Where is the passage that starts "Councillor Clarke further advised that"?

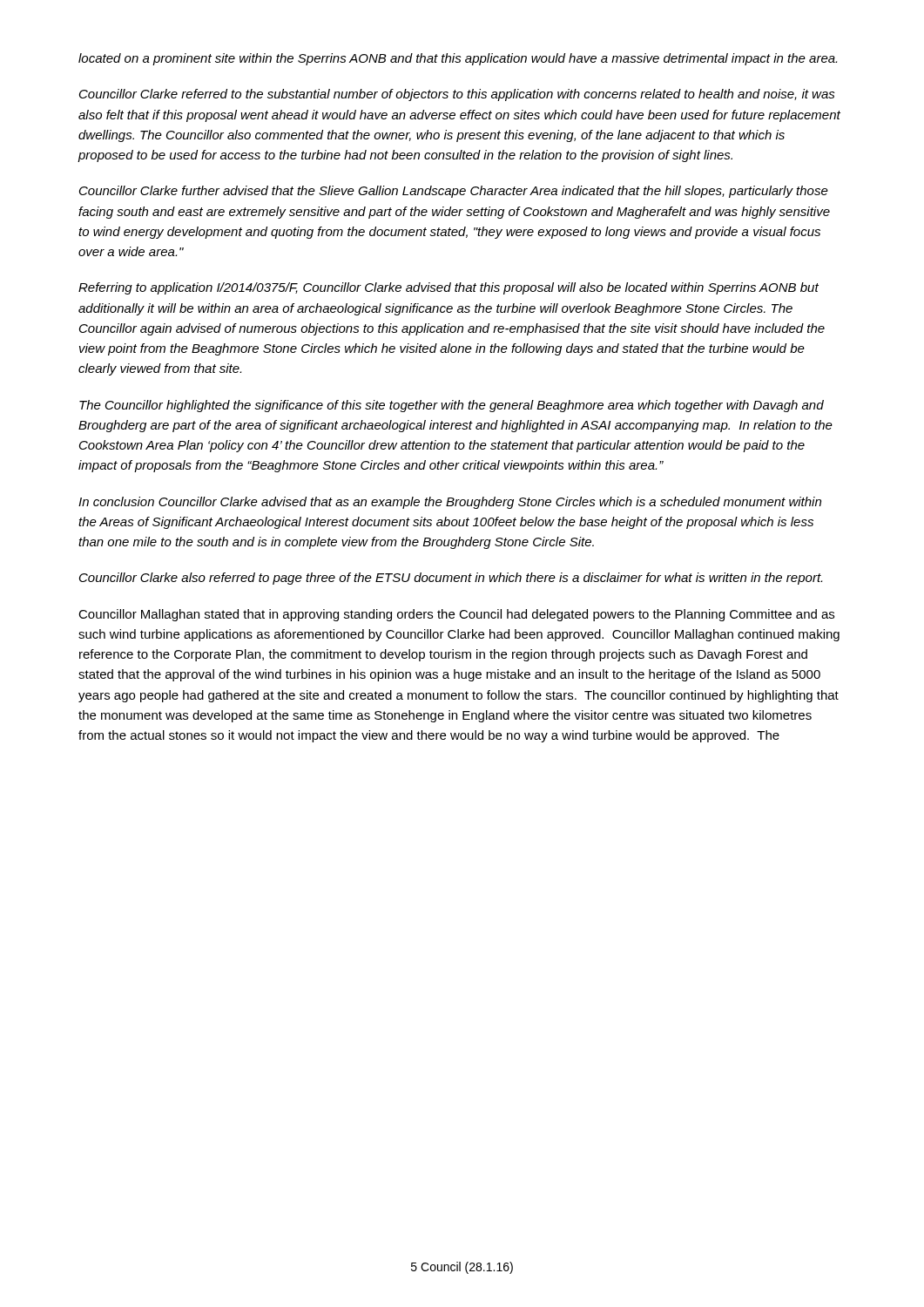point(454,221)
